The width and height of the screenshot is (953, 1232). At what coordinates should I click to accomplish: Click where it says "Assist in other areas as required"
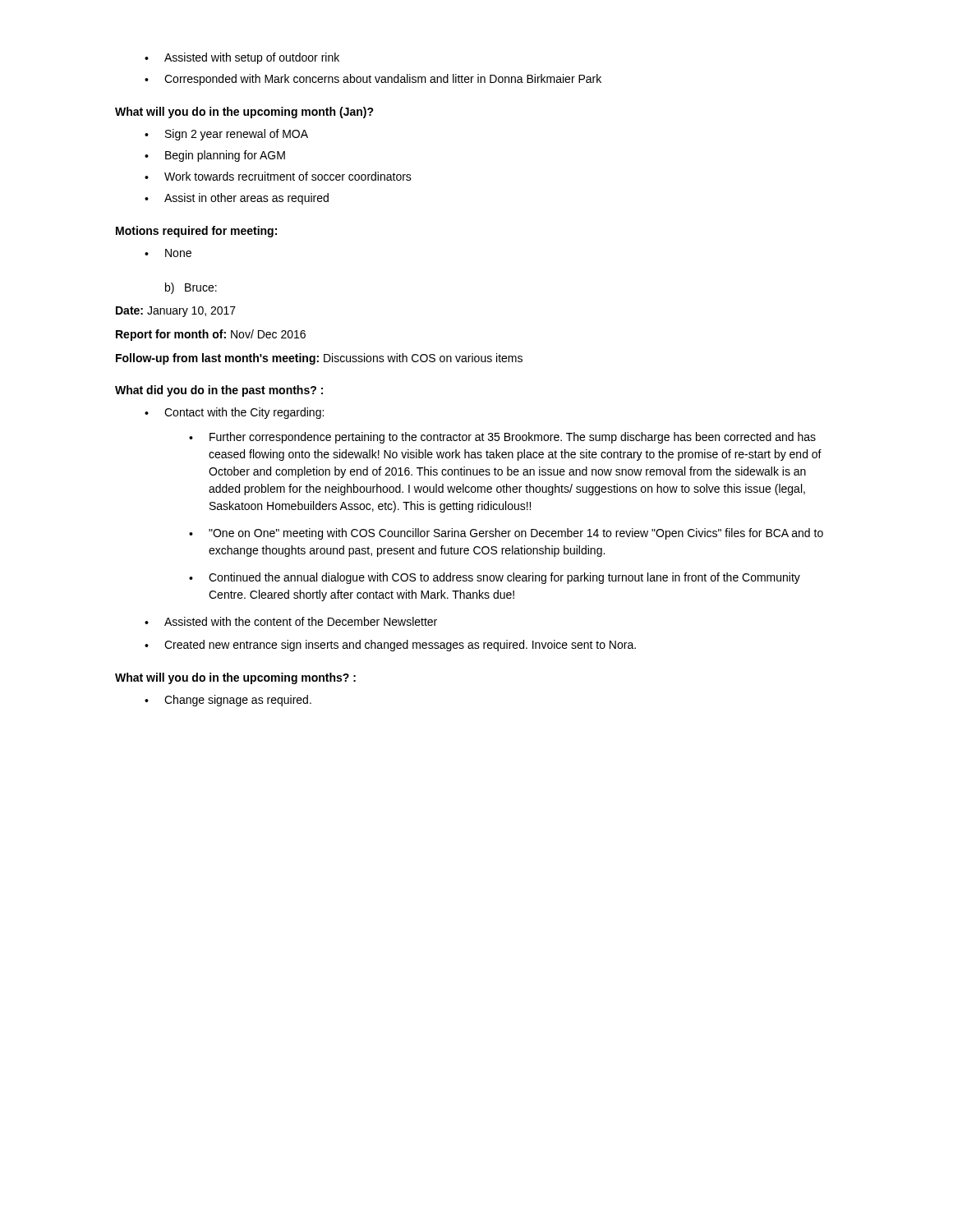tap(237, 199)
